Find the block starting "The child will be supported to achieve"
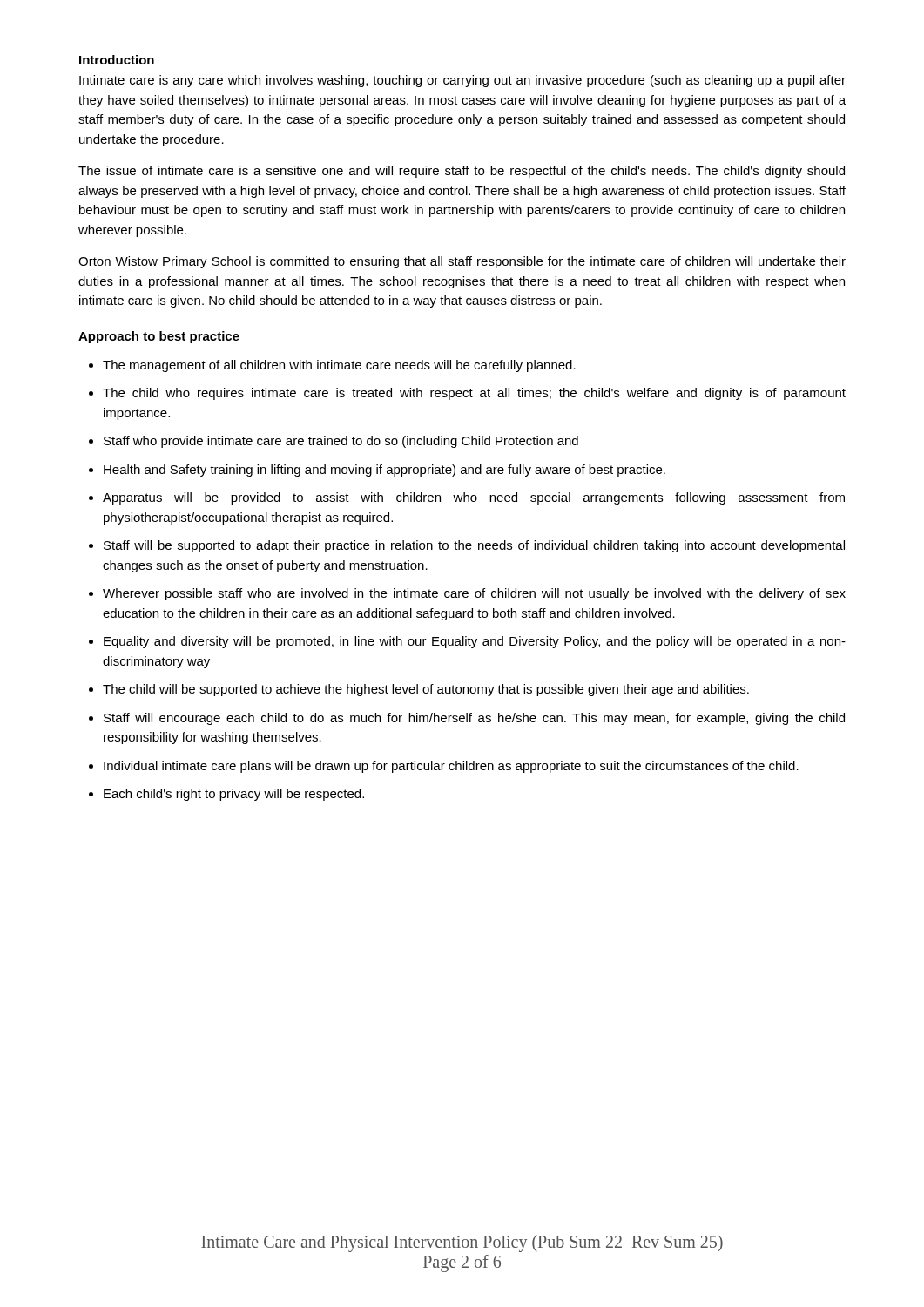Viewport: 924px width, 1307px height. point(426,689)
